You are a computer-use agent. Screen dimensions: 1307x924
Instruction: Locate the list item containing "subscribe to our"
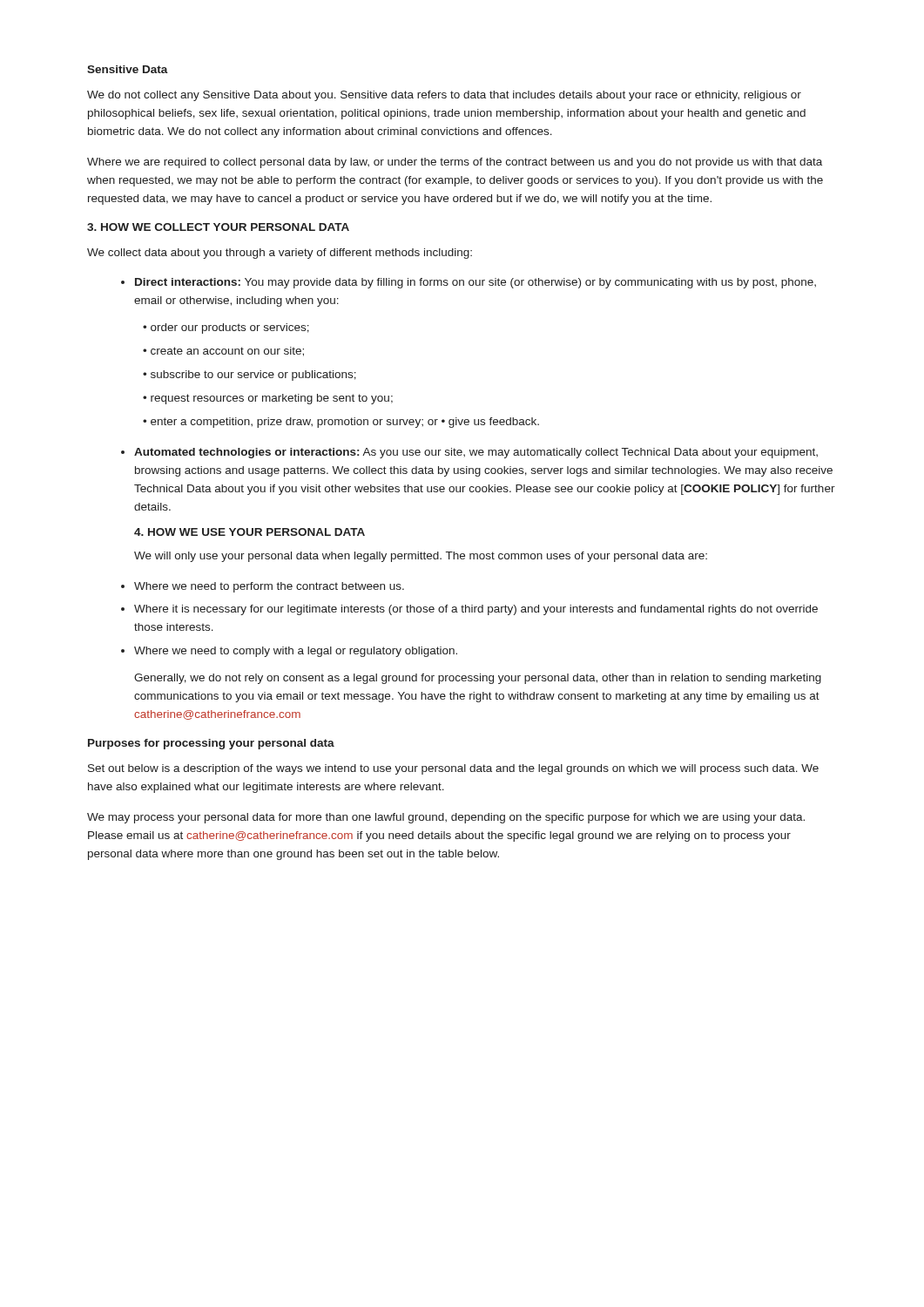click(253, 374)
